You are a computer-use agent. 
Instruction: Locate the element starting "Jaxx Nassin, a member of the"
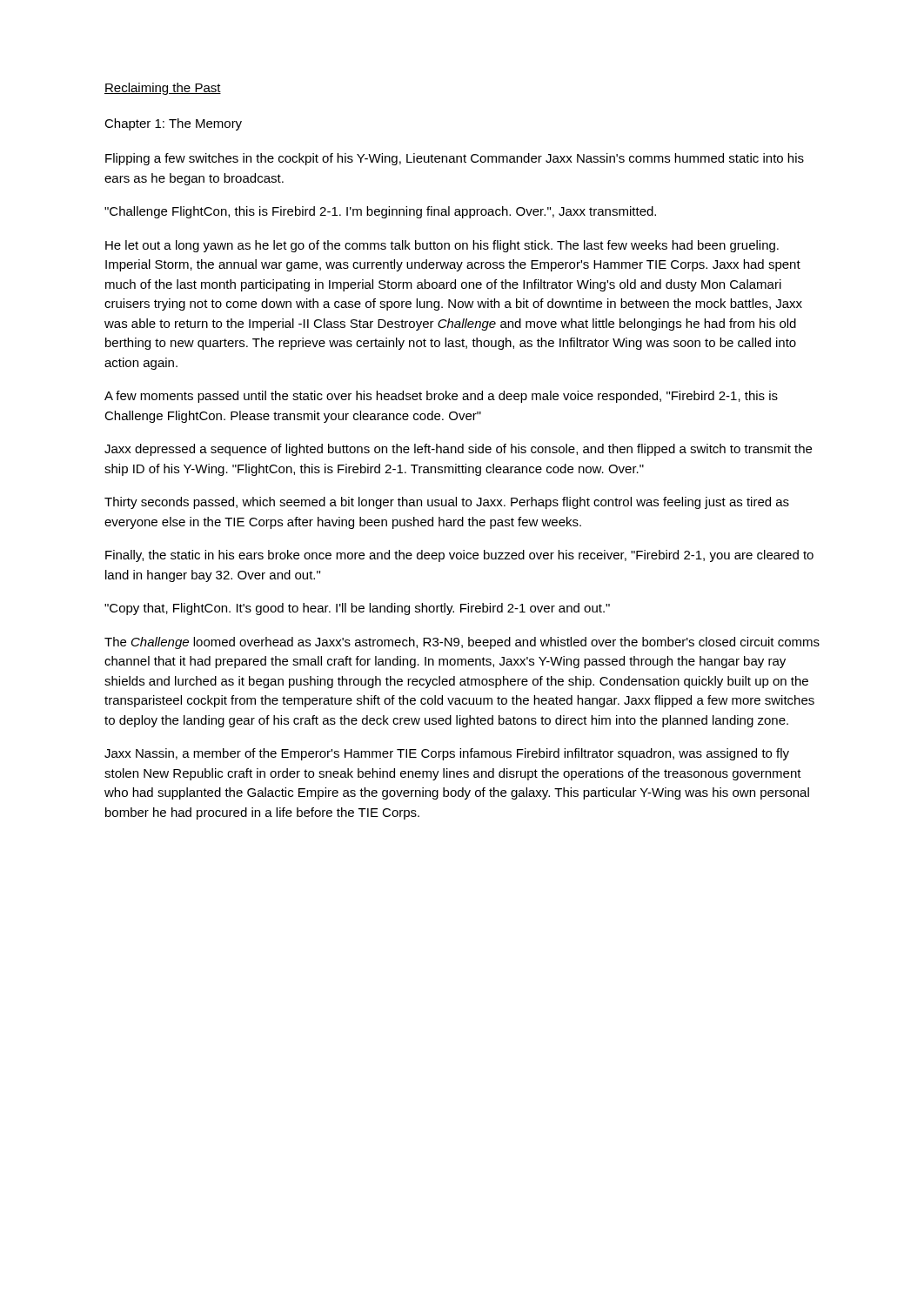tap(457, 782)
